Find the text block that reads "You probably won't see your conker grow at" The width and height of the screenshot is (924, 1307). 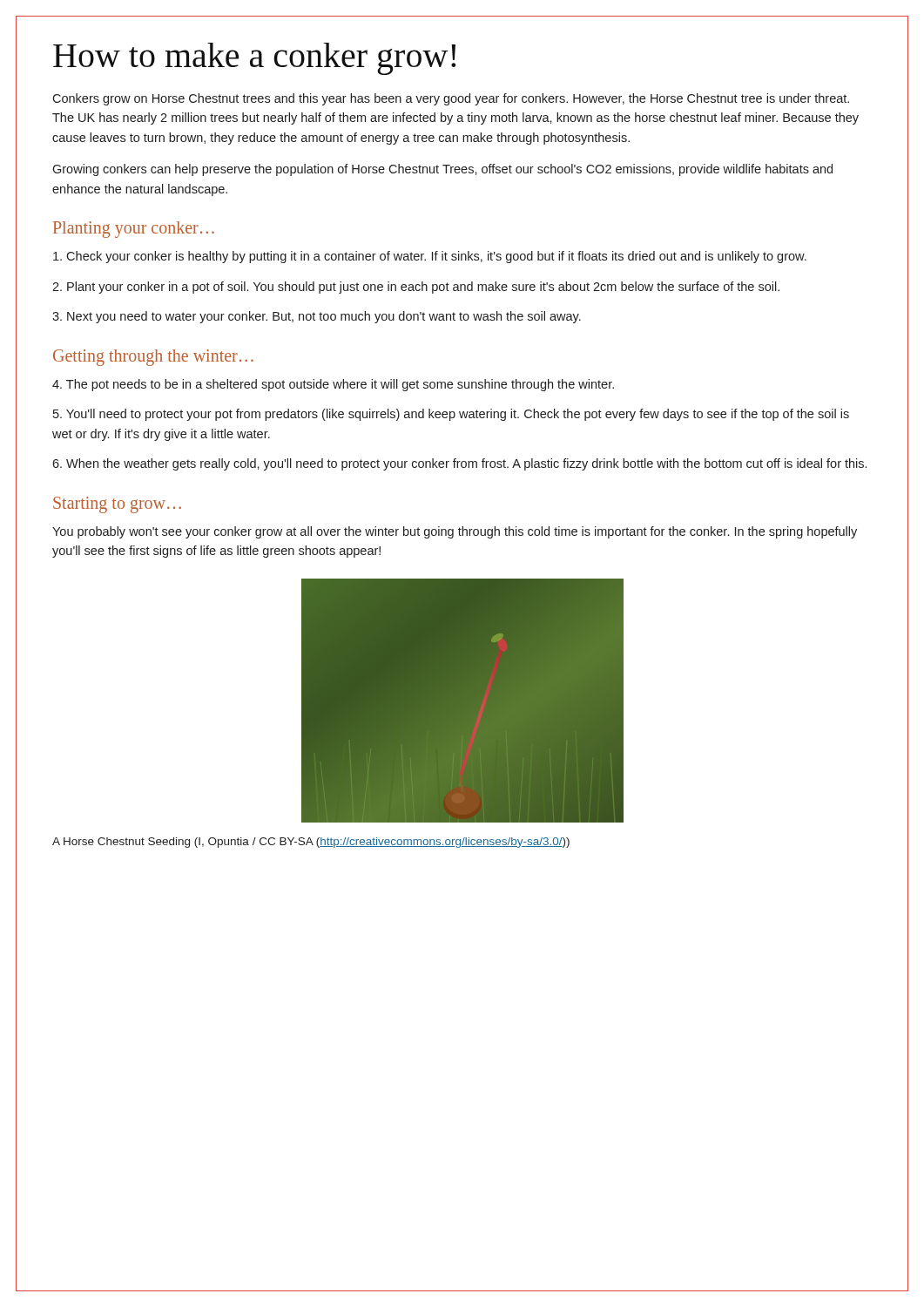(462, 541)
